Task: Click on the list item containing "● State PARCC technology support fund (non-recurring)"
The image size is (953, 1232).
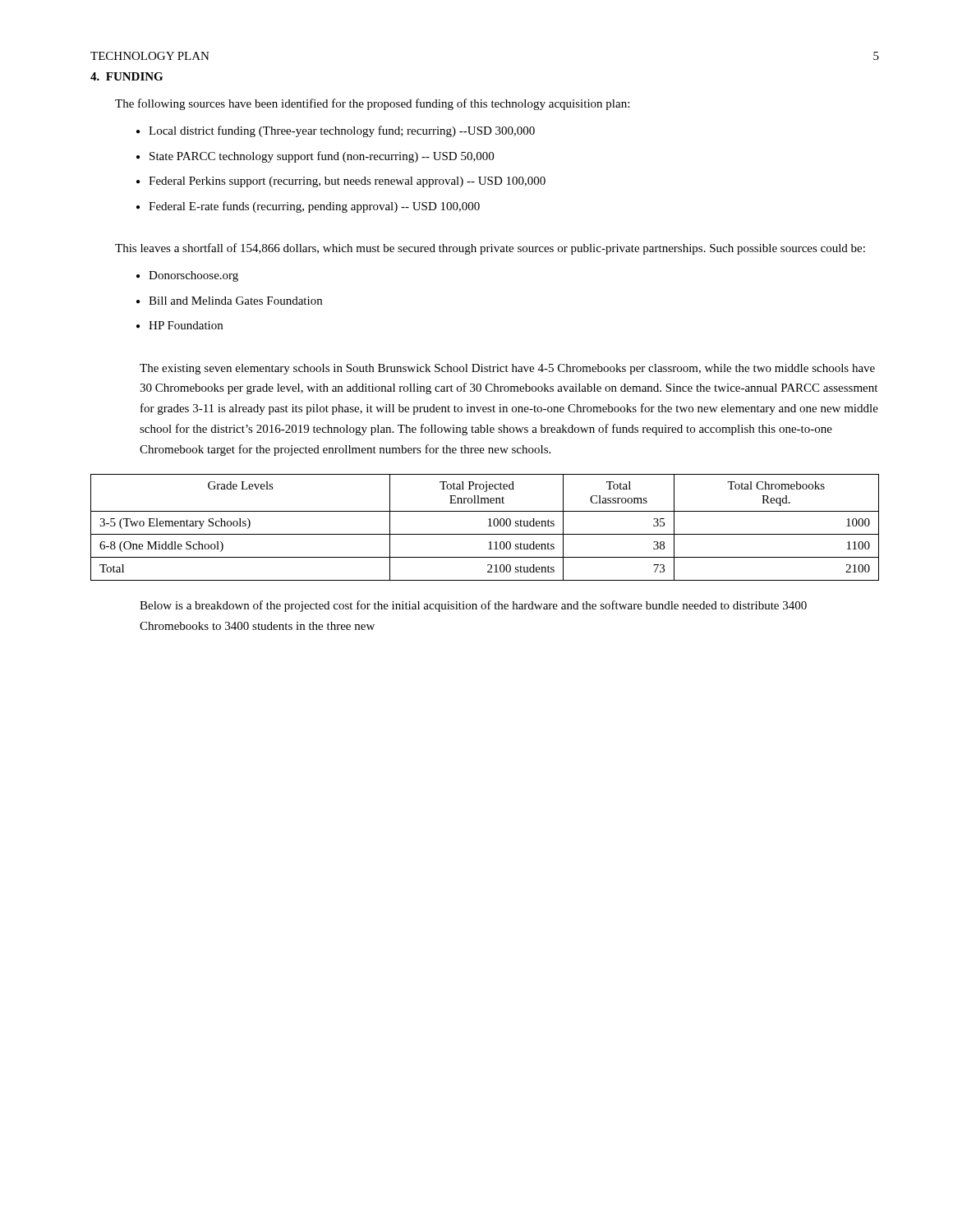Action: 315,156
